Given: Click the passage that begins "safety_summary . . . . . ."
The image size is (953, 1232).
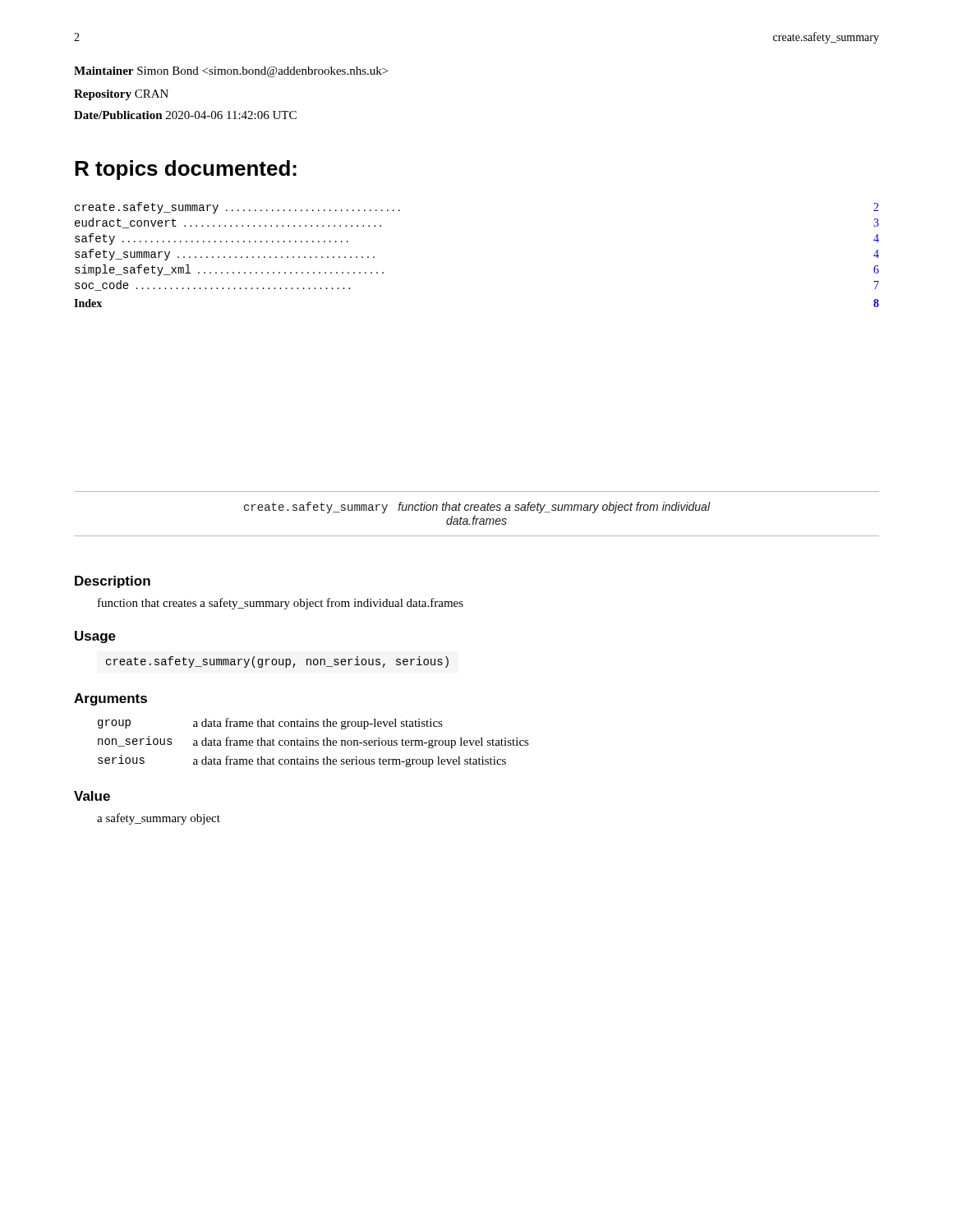Looking at the screenshot, I should tap(125, 254).
